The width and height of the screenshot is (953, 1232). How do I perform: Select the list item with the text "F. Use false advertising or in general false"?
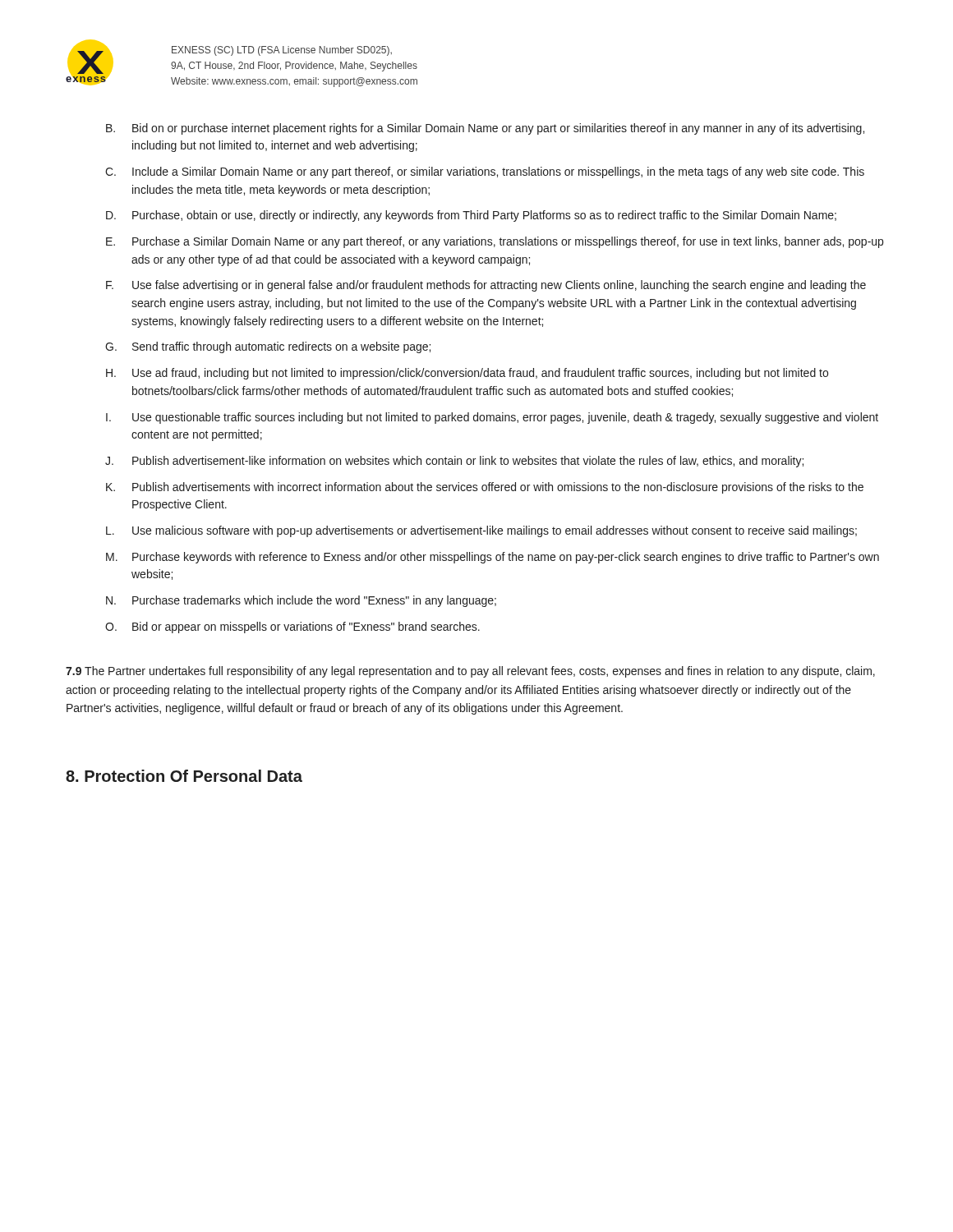point(496,304)
